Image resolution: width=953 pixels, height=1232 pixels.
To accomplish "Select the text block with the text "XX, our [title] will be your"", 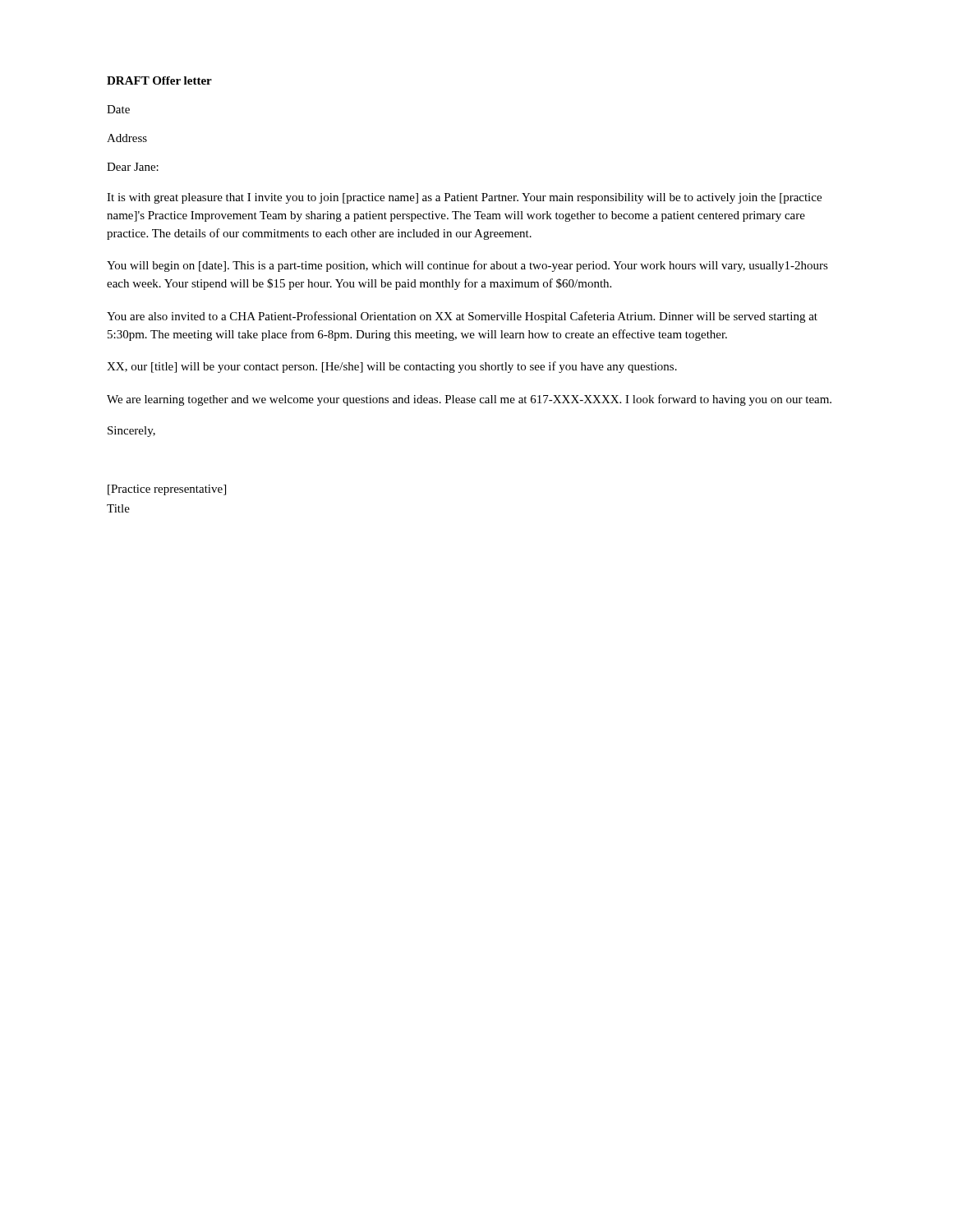I will 392,367.
